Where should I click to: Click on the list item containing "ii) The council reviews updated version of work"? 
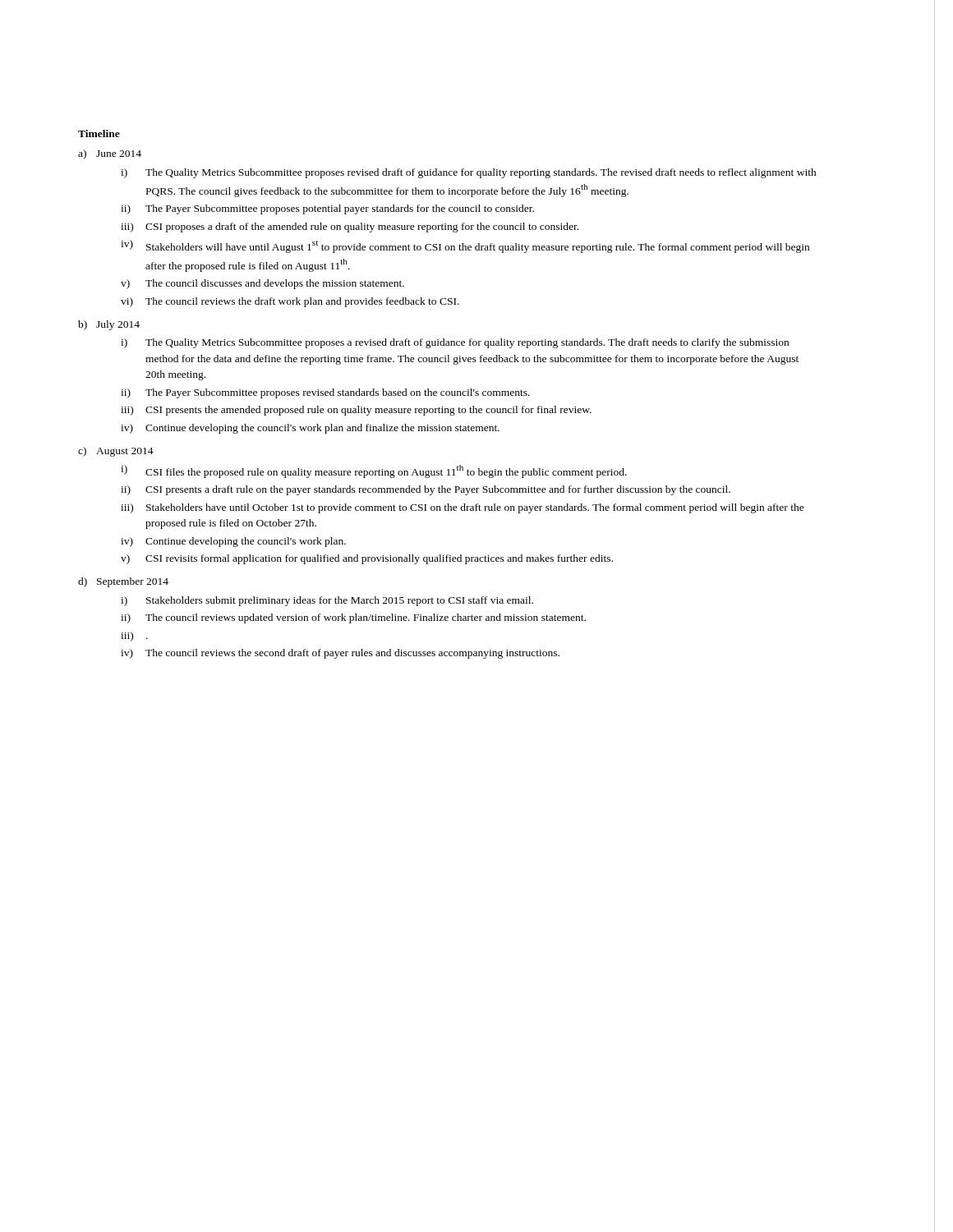coord(469,618)
